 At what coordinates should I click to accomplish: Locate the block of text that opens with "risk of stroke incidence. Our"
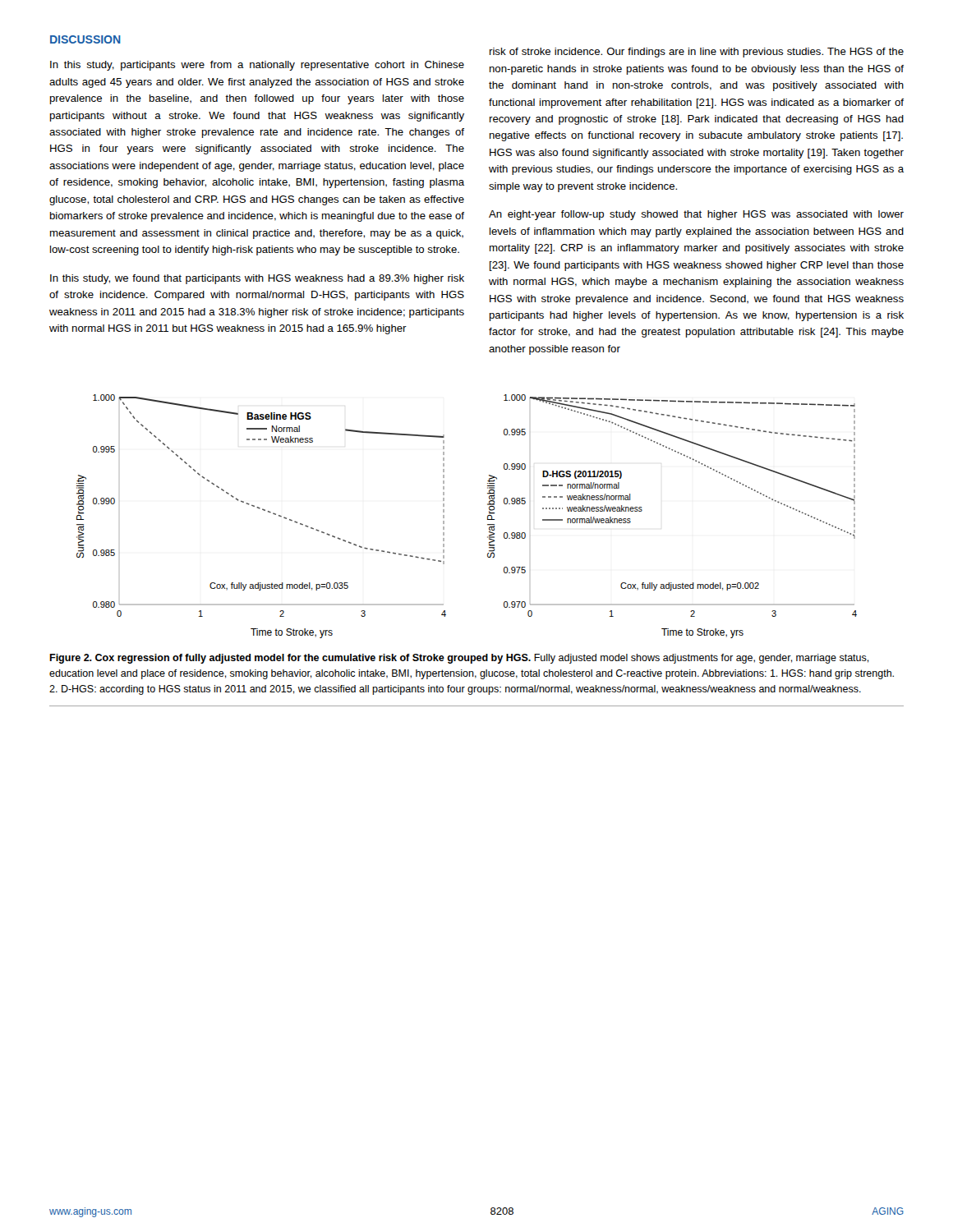tap(696, 119)
